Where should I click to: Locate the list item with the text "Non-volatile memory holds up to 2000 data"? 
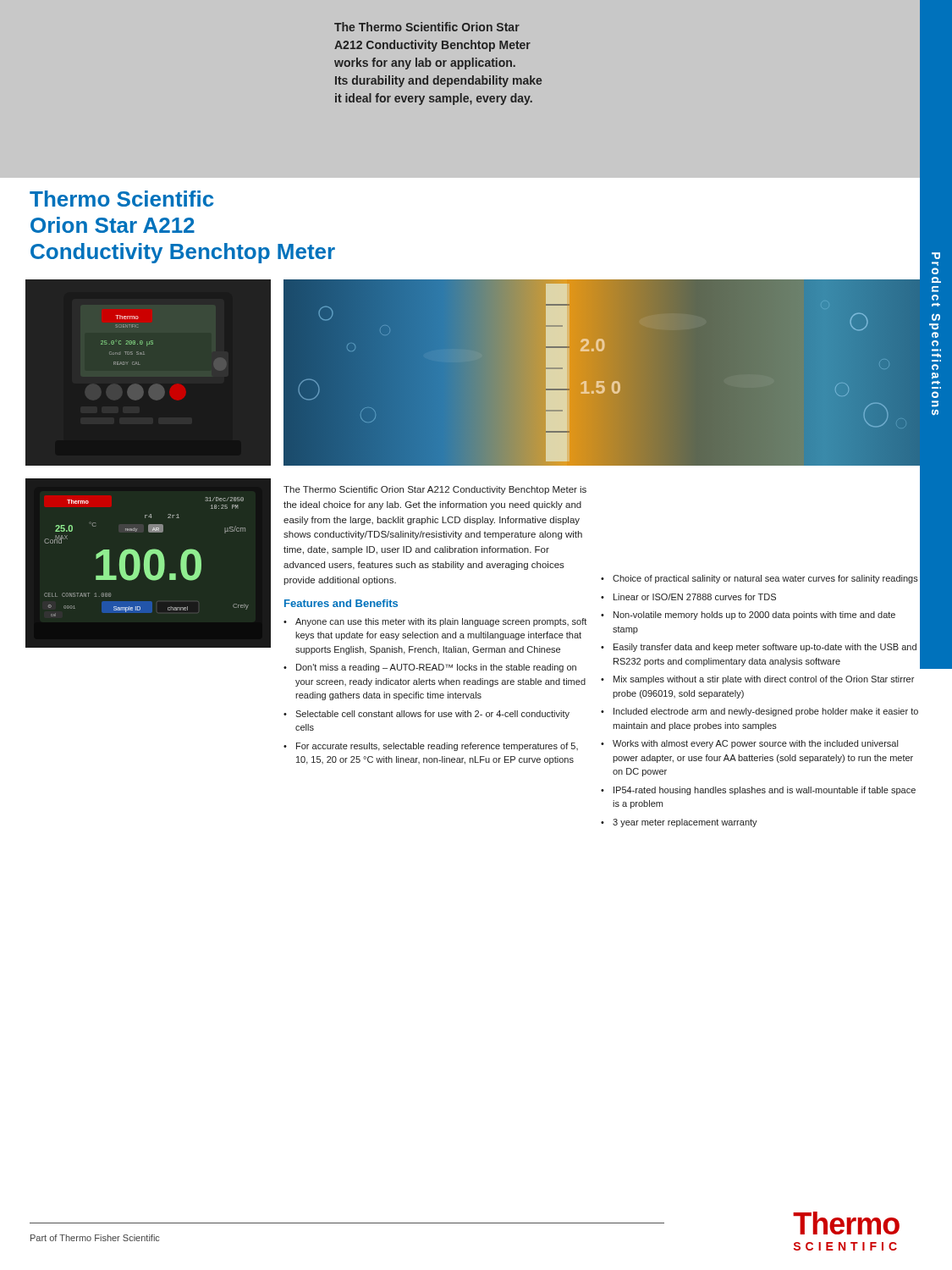760,622
